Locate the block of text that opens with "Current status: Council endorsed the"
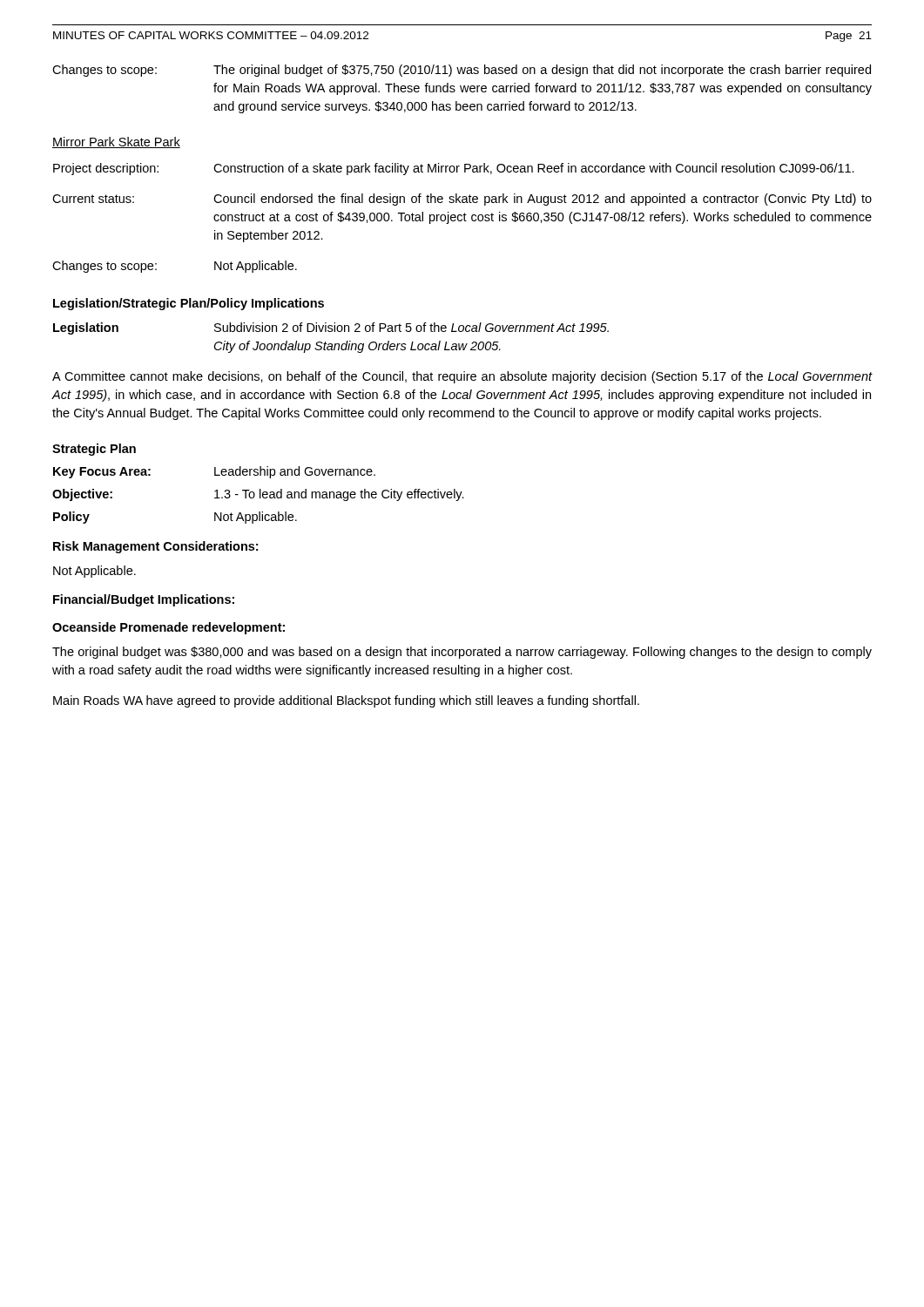The width and height of the screenshot is (924, 1307). point(462,217)
